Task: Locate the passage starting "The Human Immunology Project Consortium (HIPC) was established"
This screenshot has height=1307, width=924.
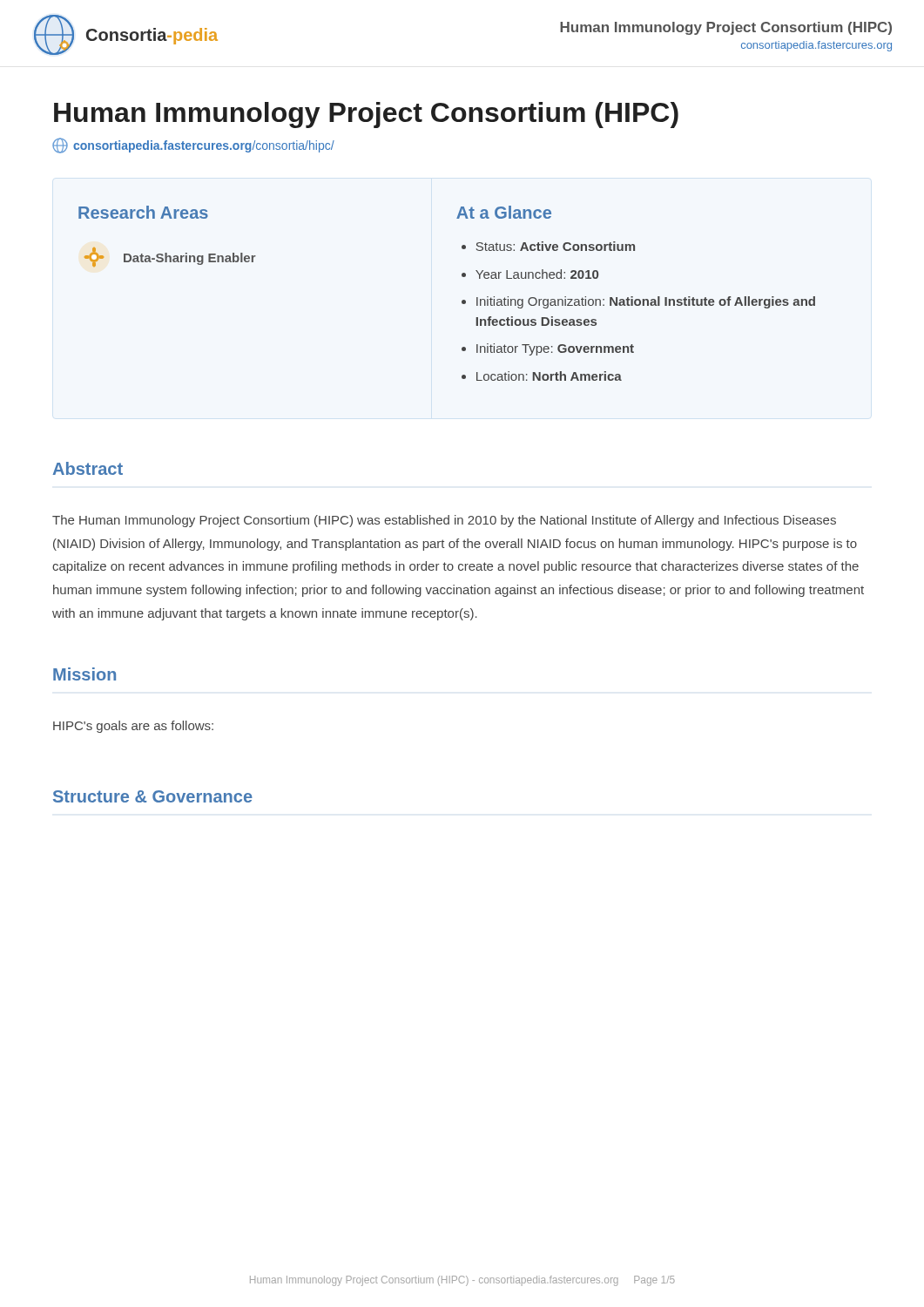Action: click(x=458, y=566)
